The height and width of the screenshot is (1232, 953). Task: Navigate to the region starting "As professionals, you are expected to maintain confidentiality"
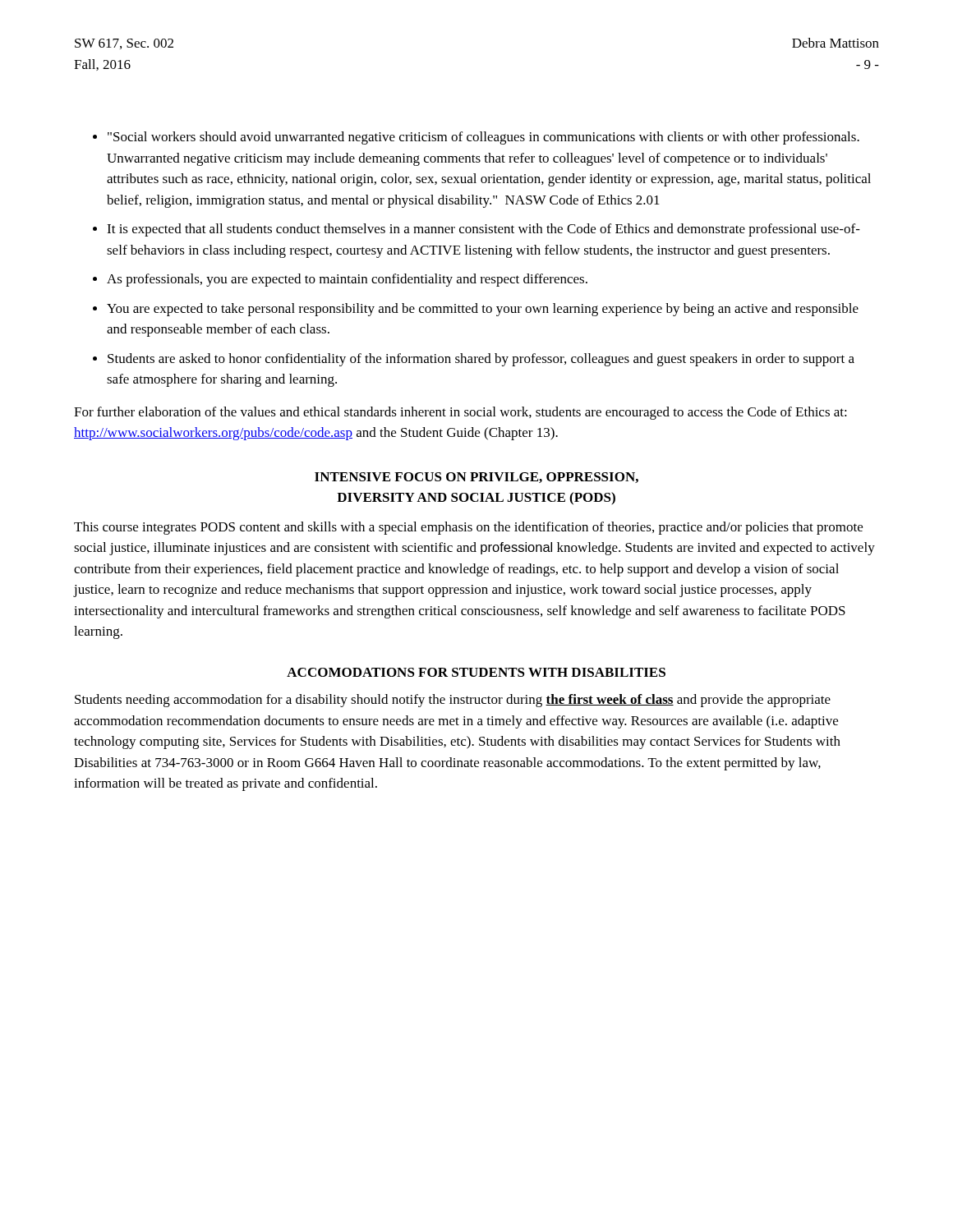pos(493,279)
